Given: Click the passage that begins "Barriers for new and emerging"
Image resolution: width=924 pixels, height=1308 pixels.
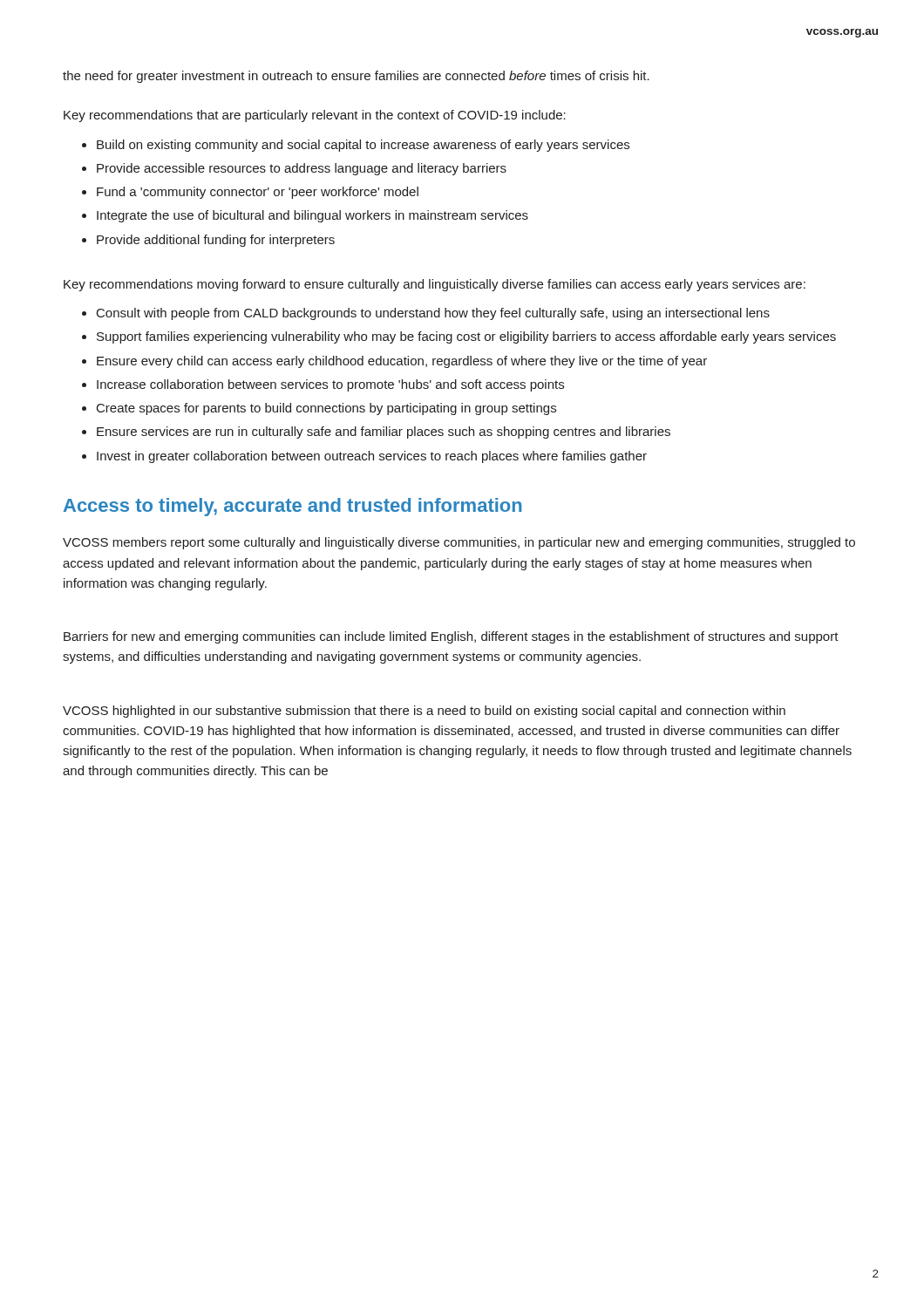Looking at the screenshot, I should tap(450, 646).
